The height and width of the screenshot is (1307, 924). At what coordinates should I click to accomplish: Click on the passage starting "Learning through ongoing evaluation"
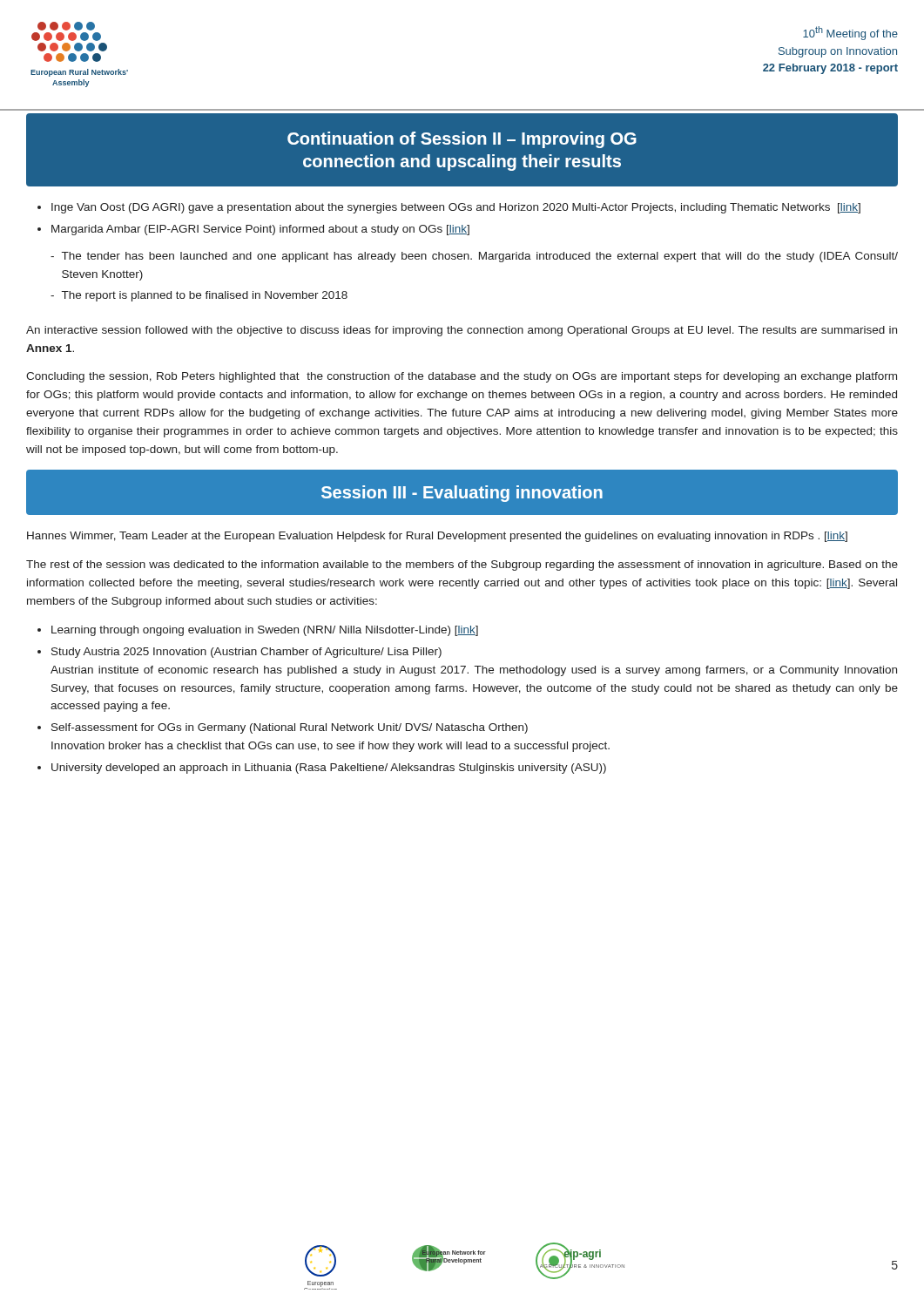265,629
